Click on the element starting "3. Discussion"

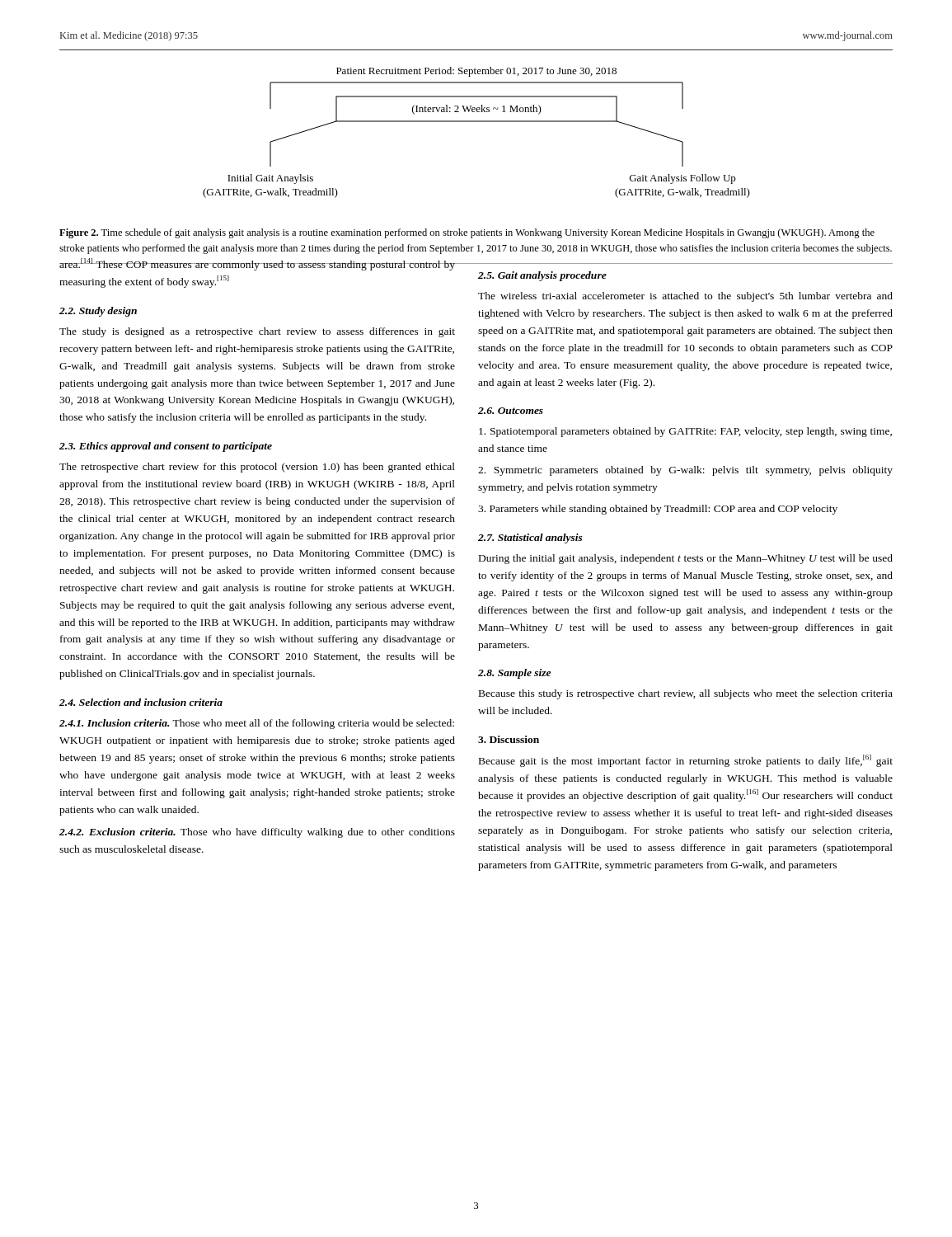pyautogui.click(x=509, y=739)
